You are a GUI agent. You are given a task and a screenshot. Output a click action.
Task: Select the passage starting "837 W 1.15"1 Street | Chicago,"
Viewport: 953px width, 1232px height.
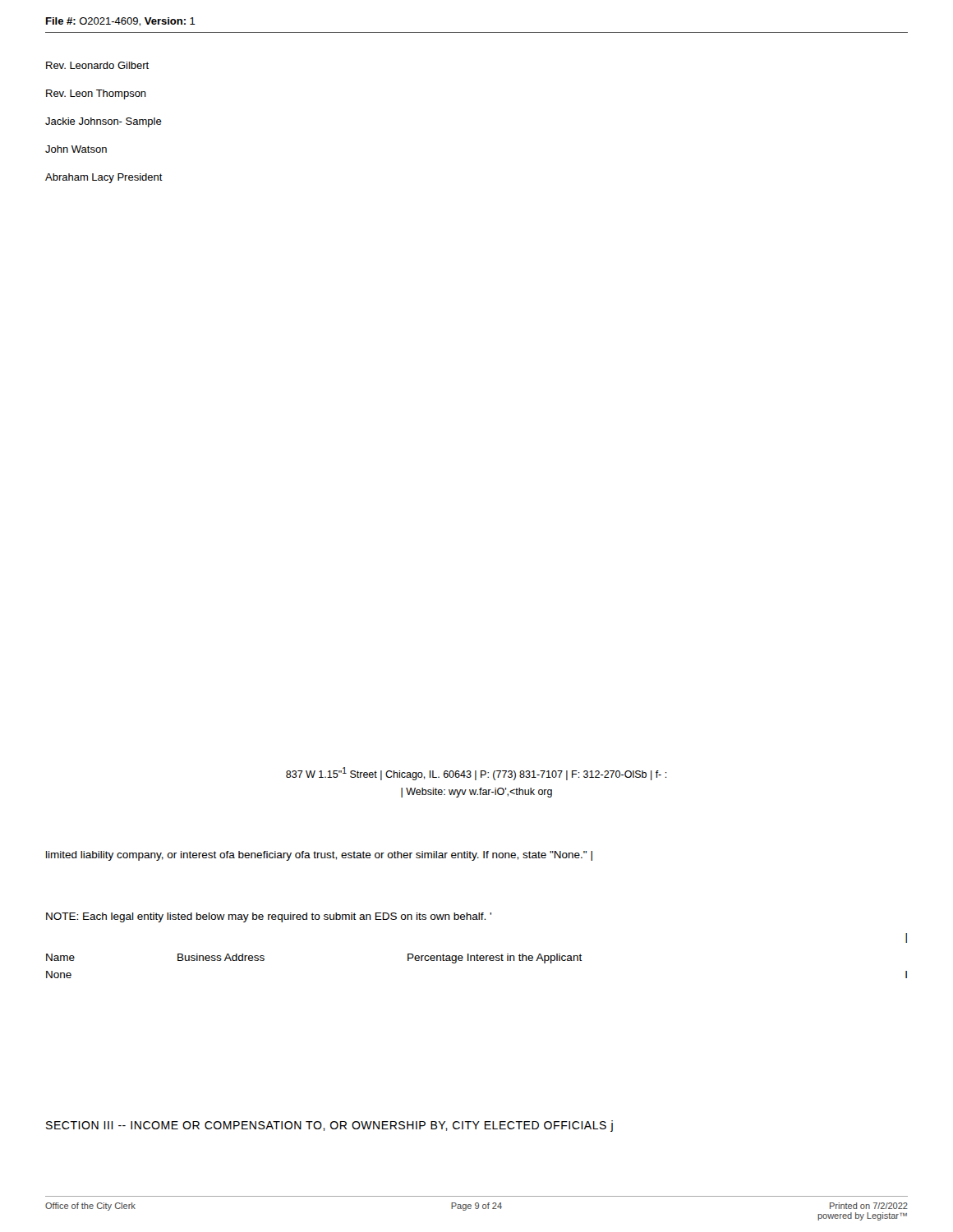click(476, 782)
